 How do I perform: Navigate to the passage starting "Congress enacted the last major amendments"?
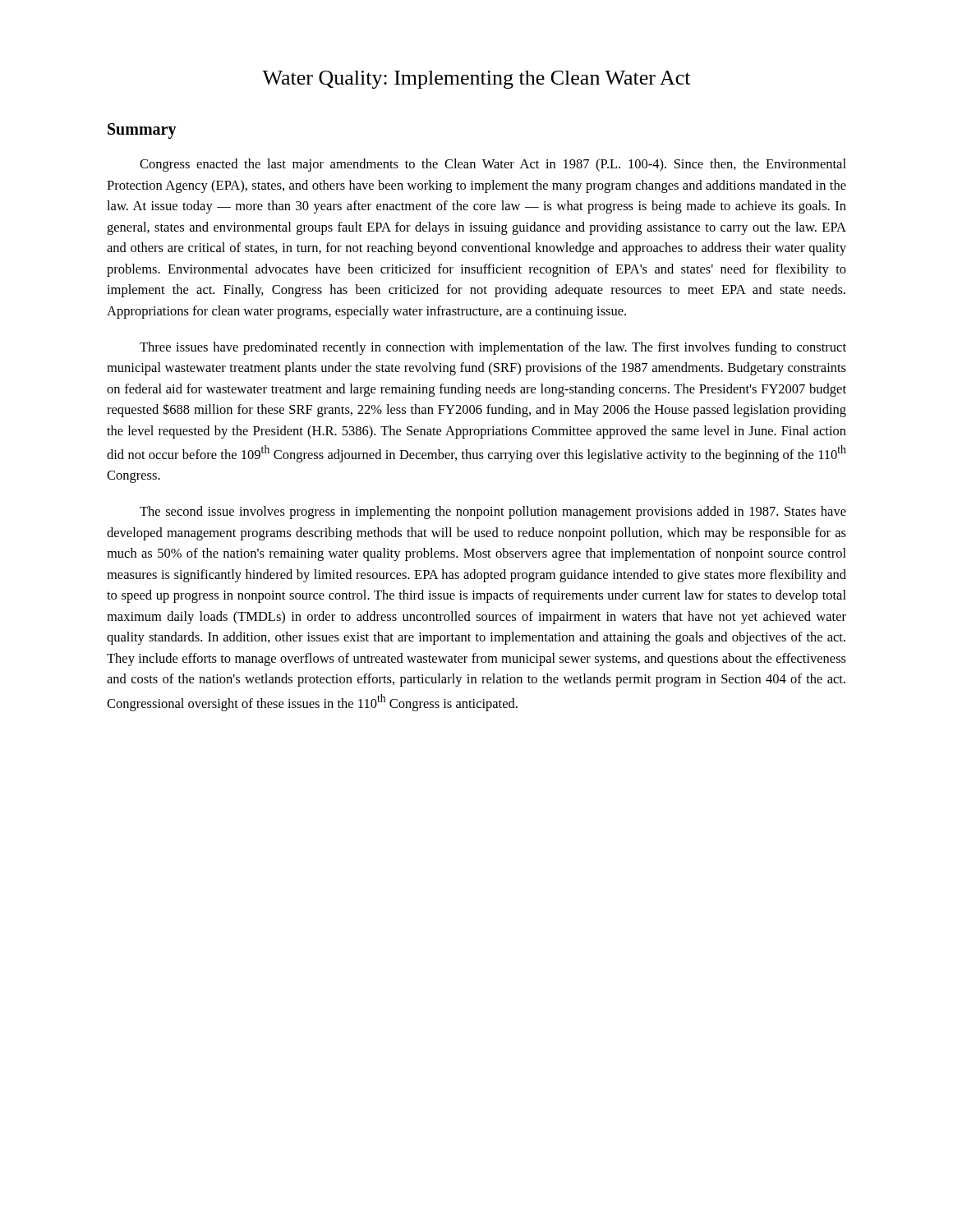[x=476, y=434]
